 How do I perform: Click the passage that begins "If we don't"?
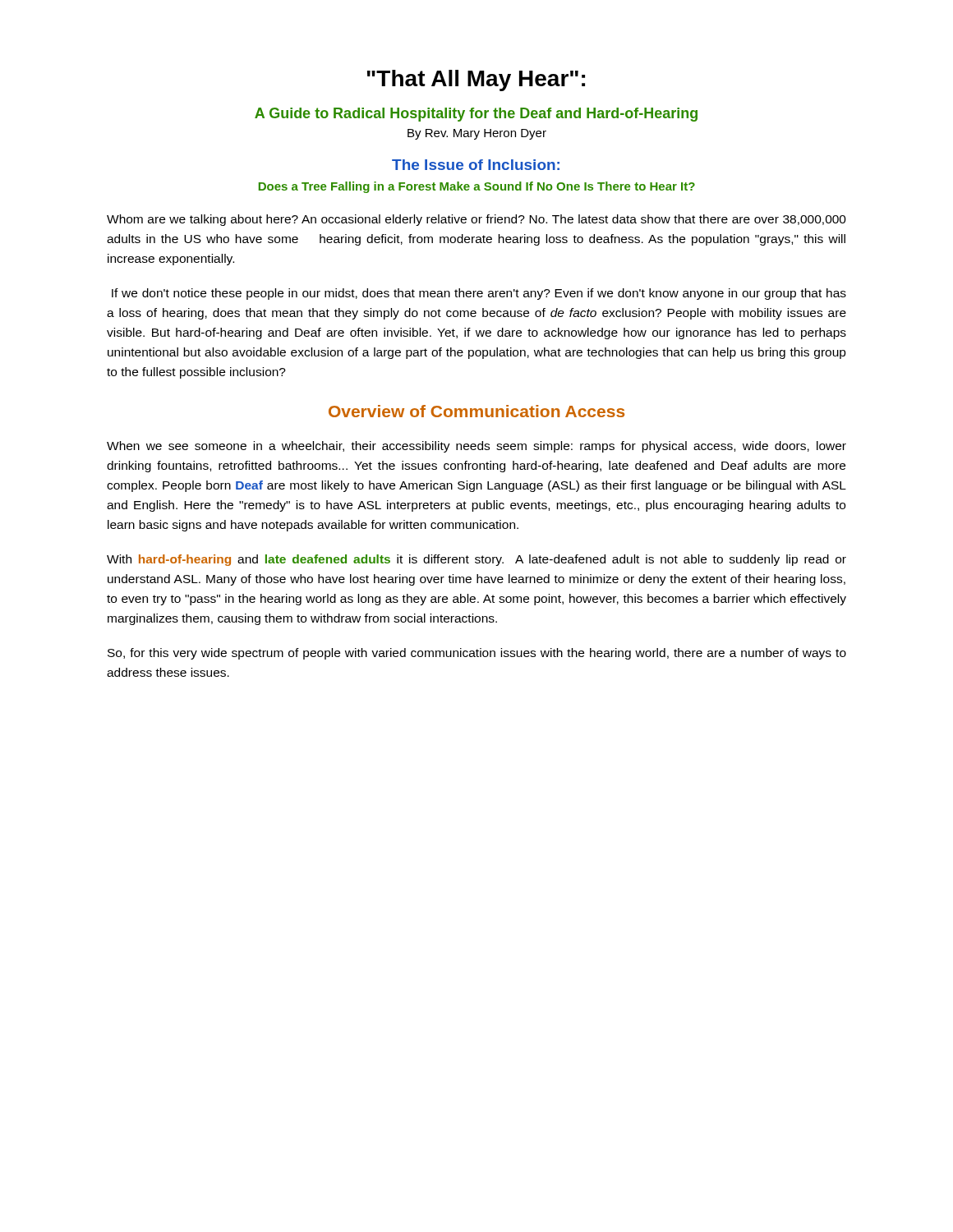pyautogui.click(x=476, y=332)
